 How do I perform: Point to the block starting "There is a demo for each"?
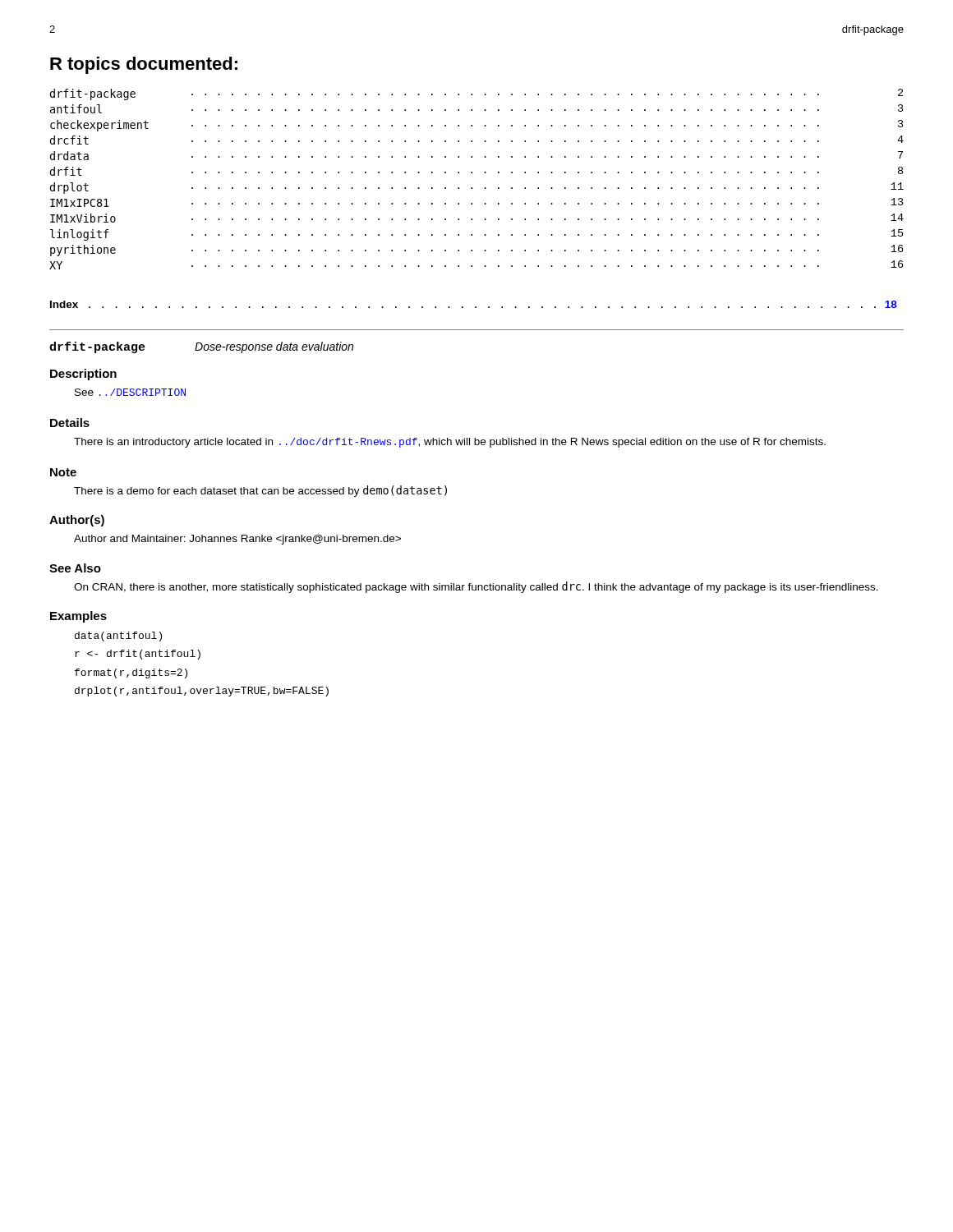[x=262, y=490]
